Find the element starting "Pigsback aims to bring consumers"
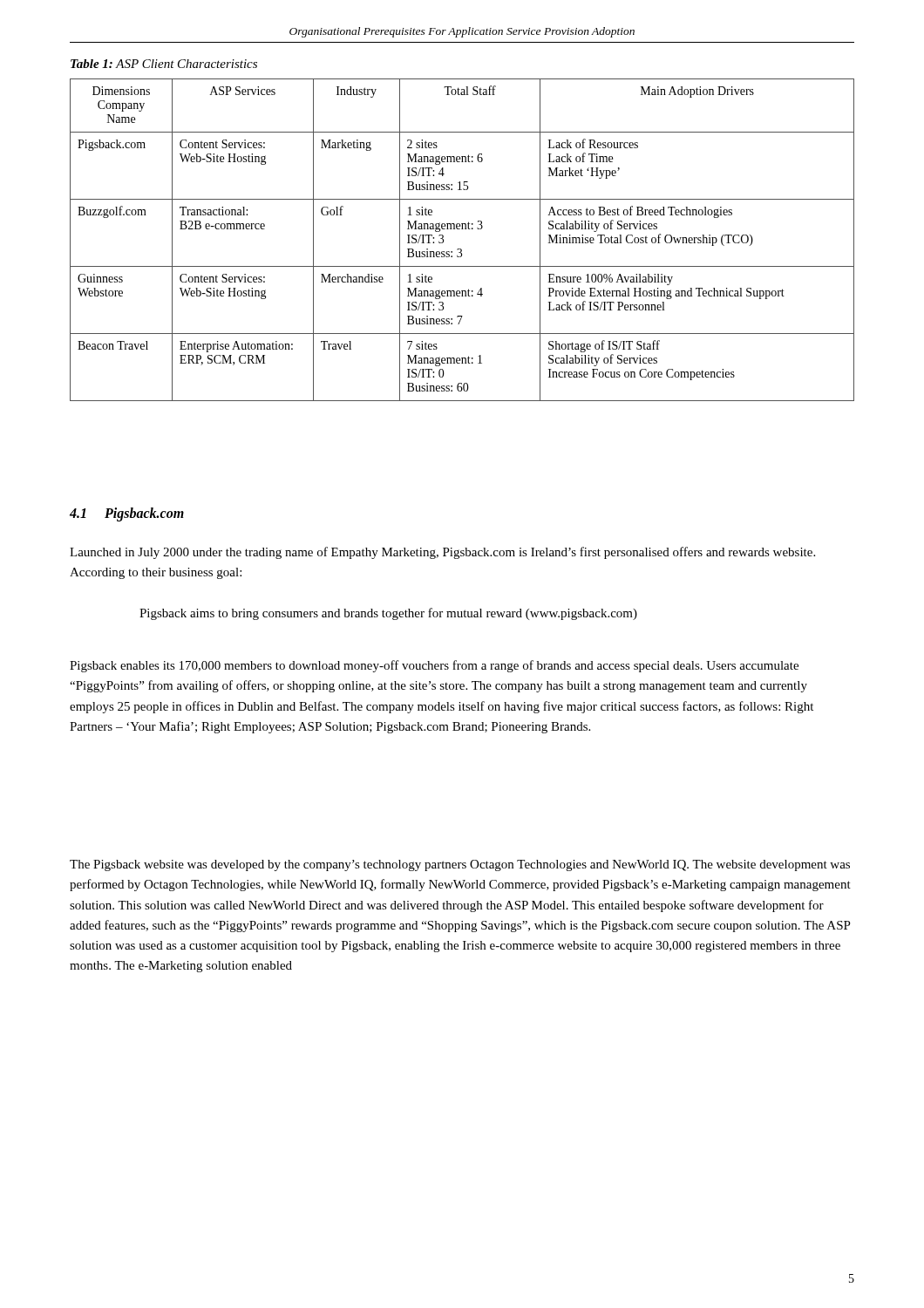The image size is (924, 1308). (388, 613)
